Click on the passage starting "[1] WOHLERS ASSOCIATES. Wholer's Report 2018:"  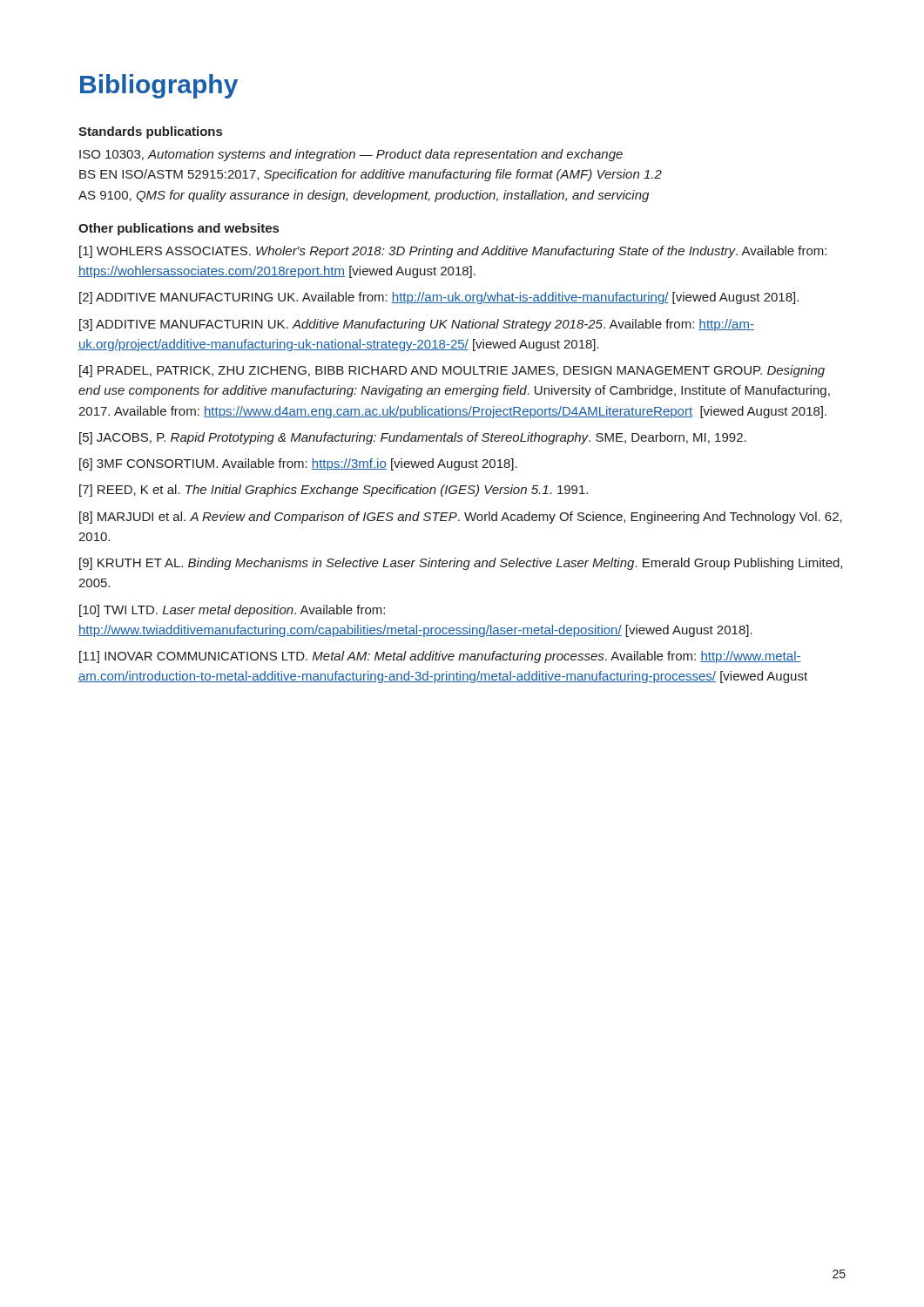[453, 260]
